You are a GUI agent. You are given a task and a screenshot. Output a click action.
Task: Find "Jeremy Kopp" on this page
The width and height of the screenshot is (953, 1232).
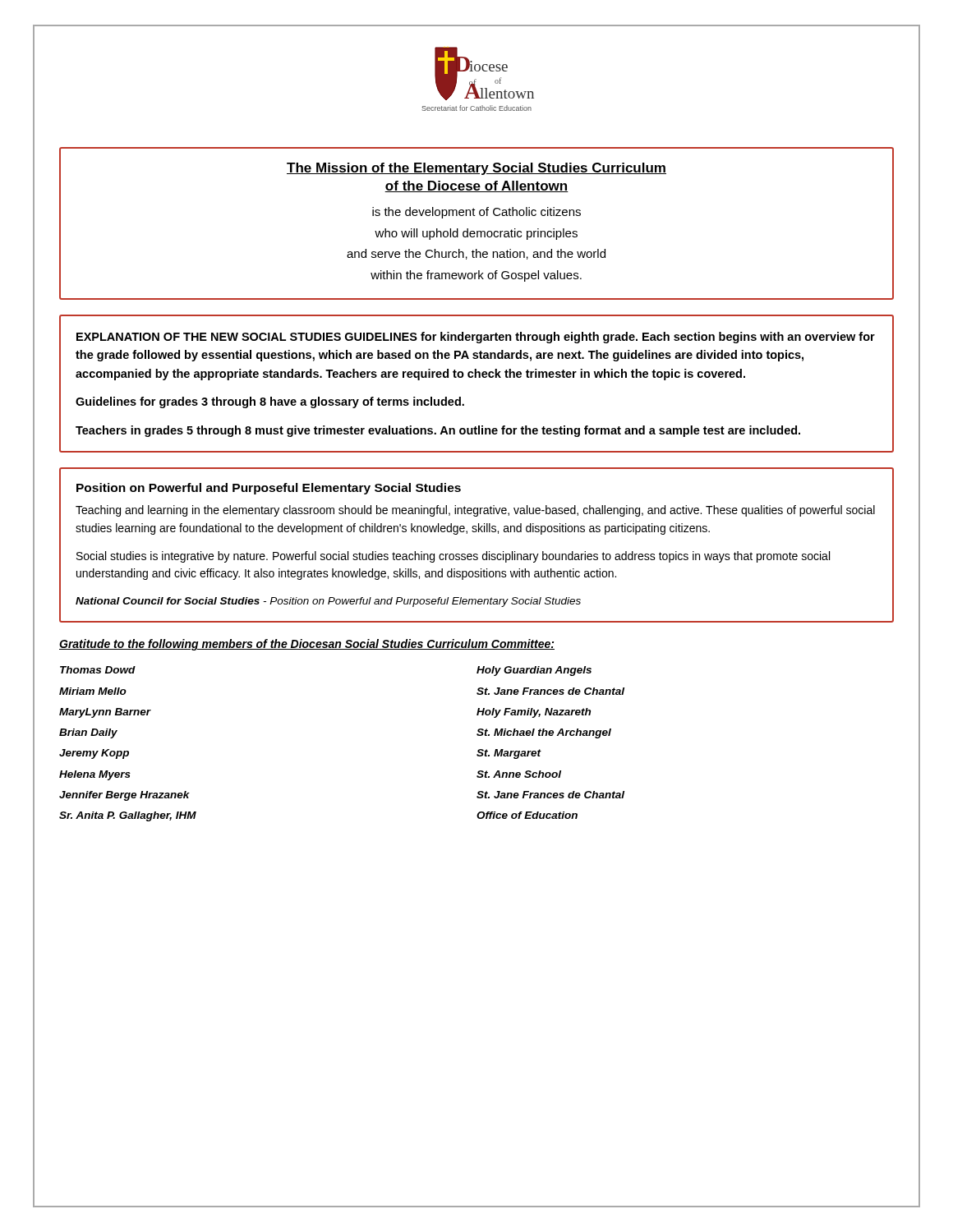[x=94, y=753]
